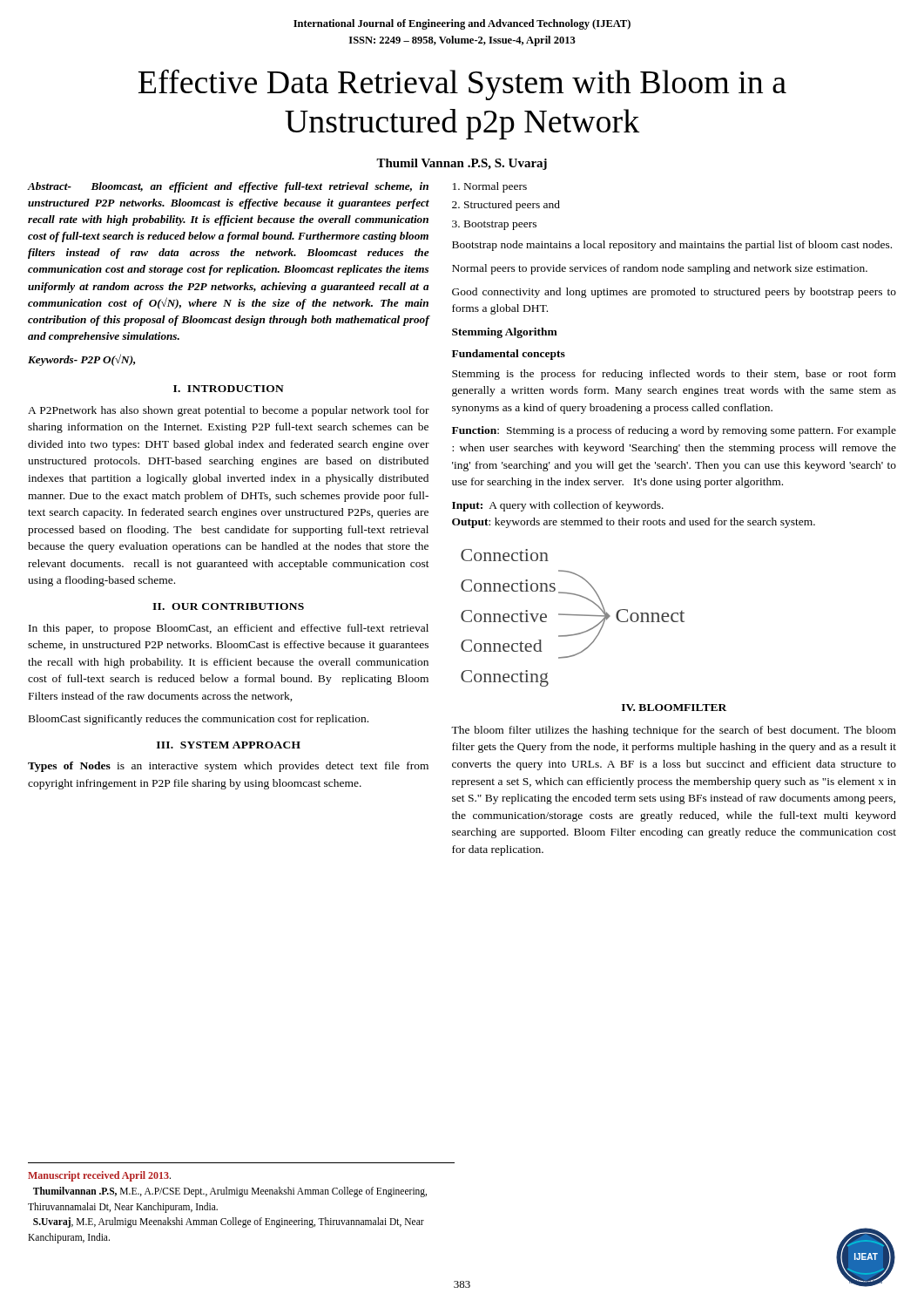This screenshot has width=924, height=1307.
Task: Navigate to the text block starting "Function: Stemming is a process of reducing a"
Action: click(674, 456)
